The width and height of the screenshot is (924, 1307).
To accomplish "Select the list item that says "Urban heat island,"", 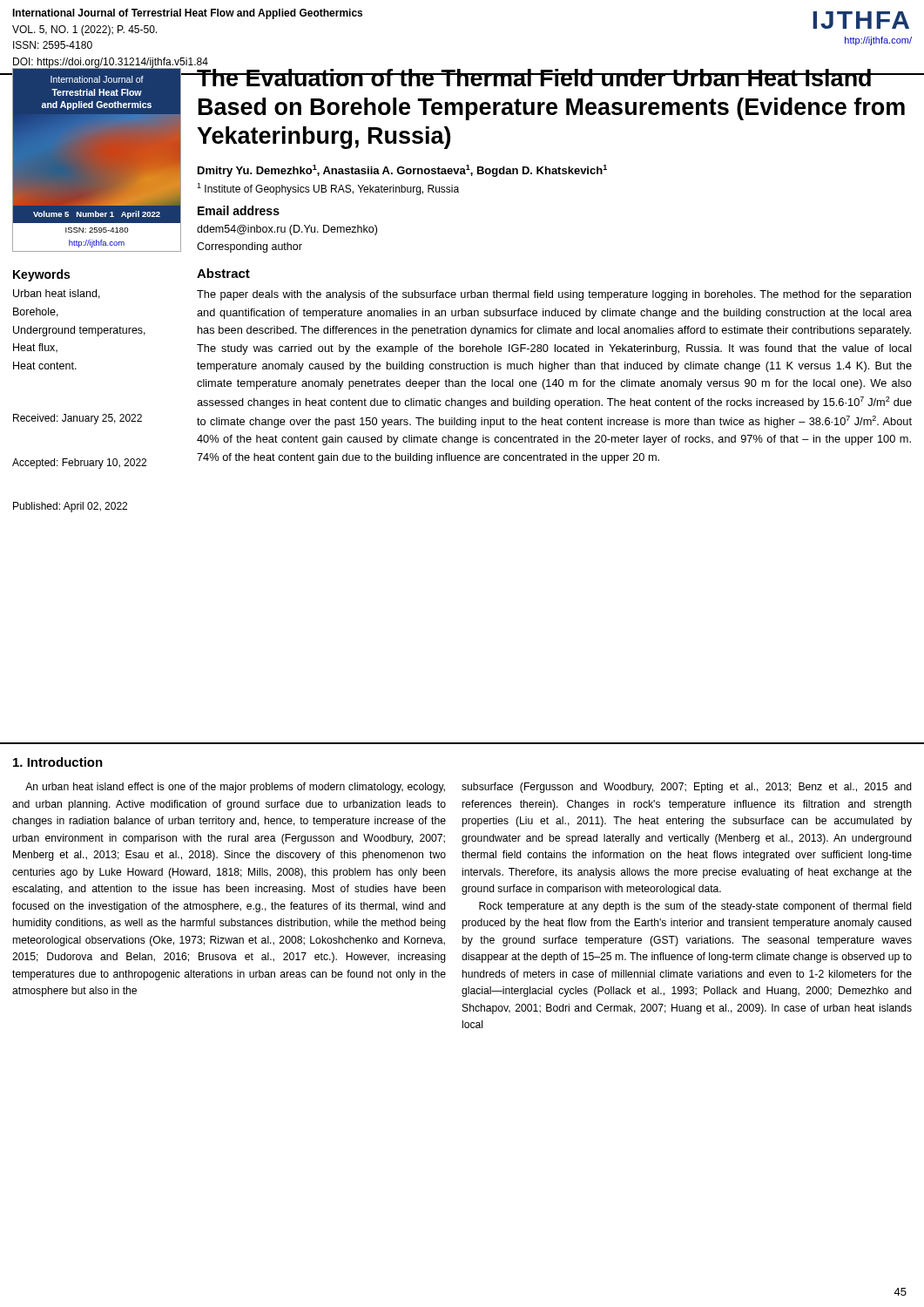I will tap(56, 294).
